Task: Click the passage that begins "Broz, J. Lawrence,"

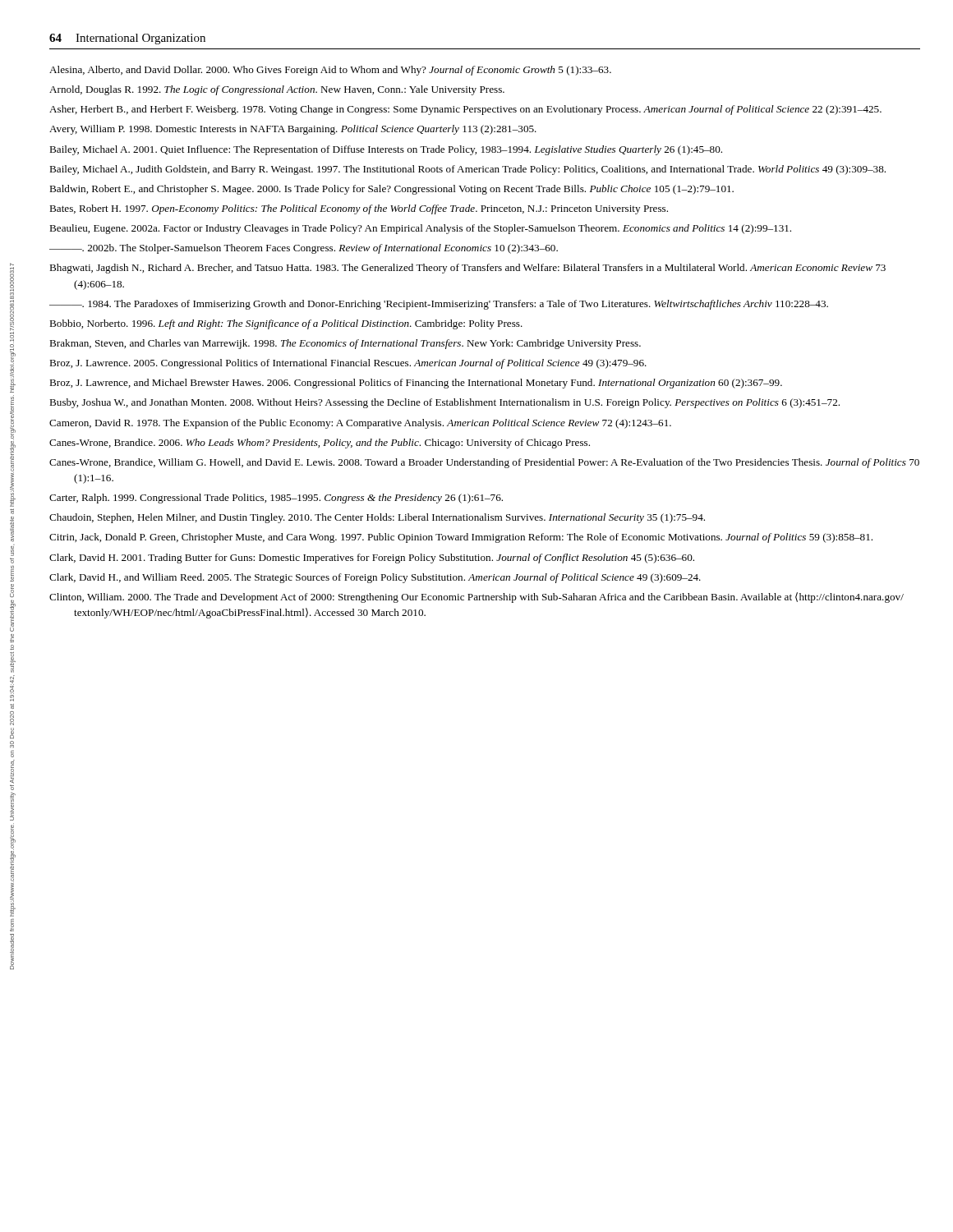Action: pyautogui.click(x=416, y=383)
